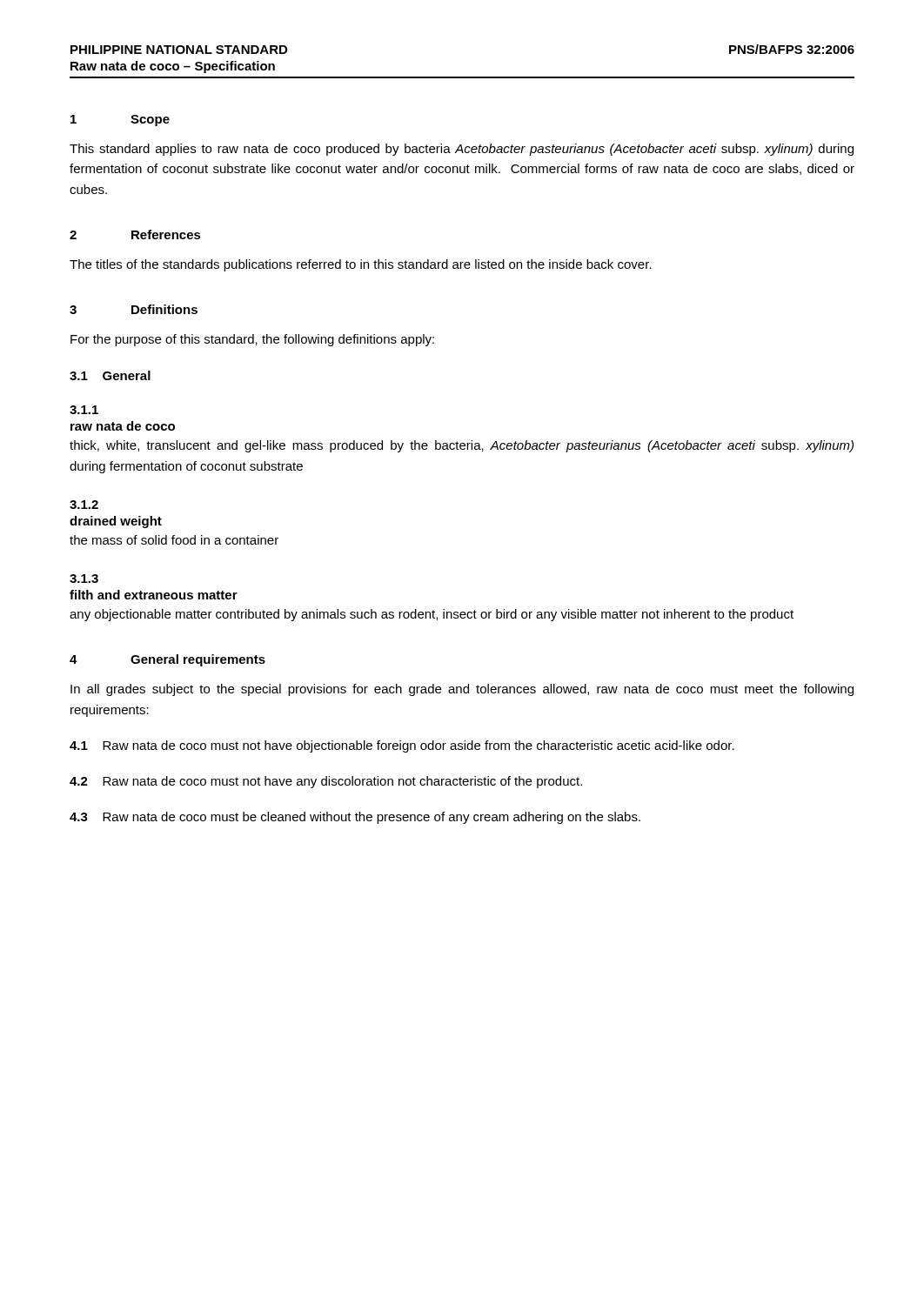Click on the text block starting "3 Raw nata de"
This screenshot has height=1305, width=924.
pyautogui.click(x=355, y=817)
